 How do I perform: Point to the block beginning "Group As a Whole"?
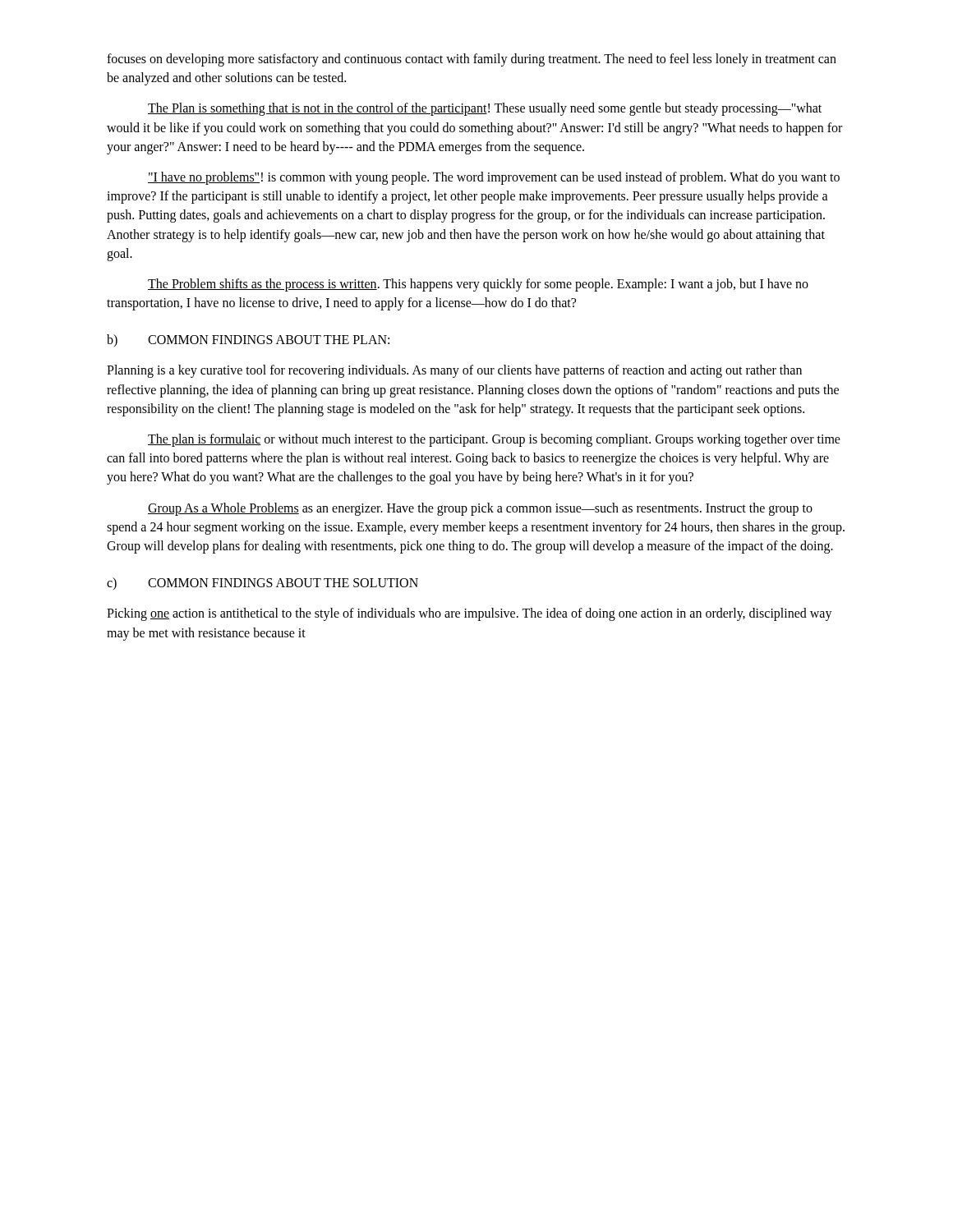476,527
